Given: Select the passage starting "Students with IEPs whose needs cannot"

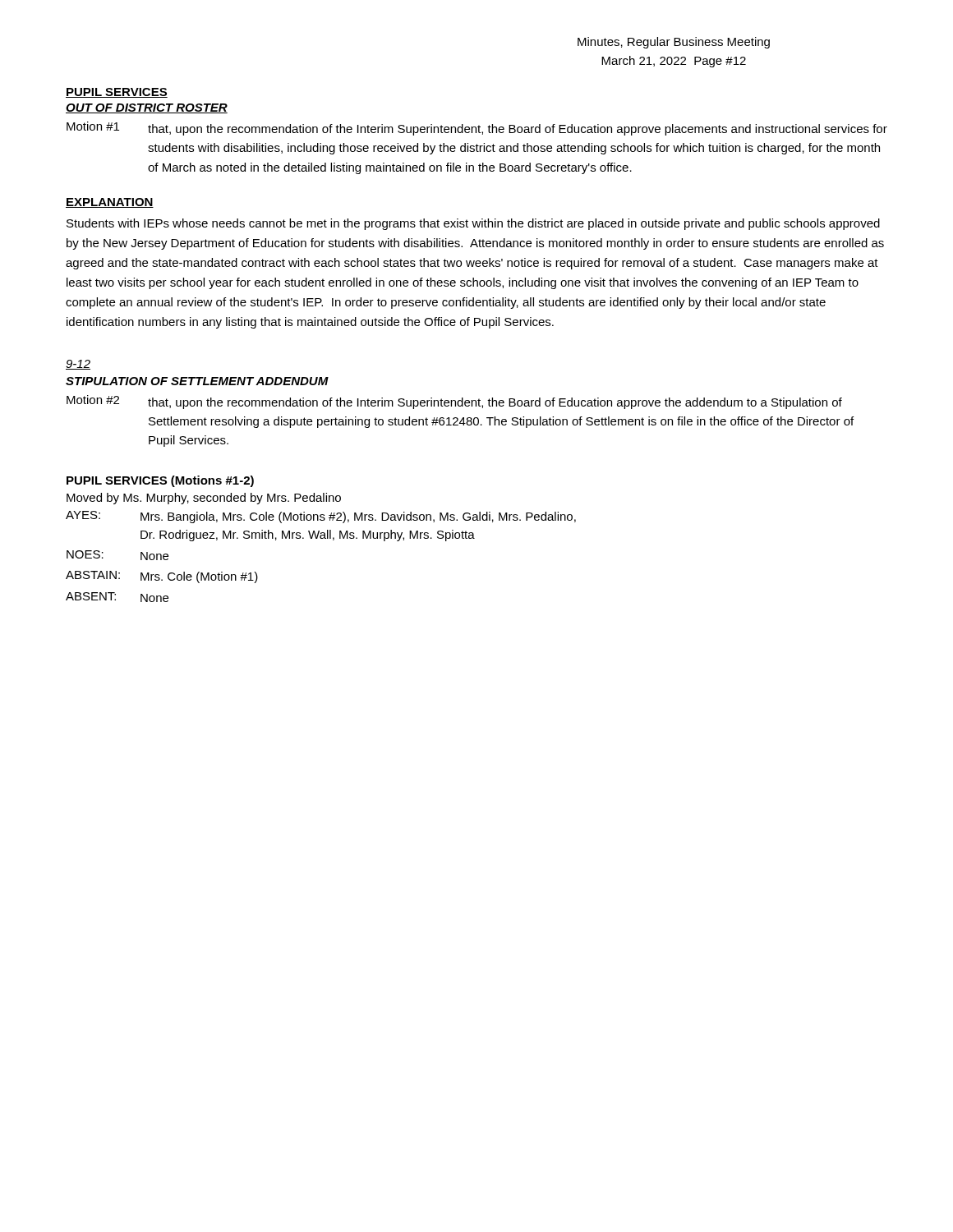Looking at the screenshot, I should click(475, 272).
